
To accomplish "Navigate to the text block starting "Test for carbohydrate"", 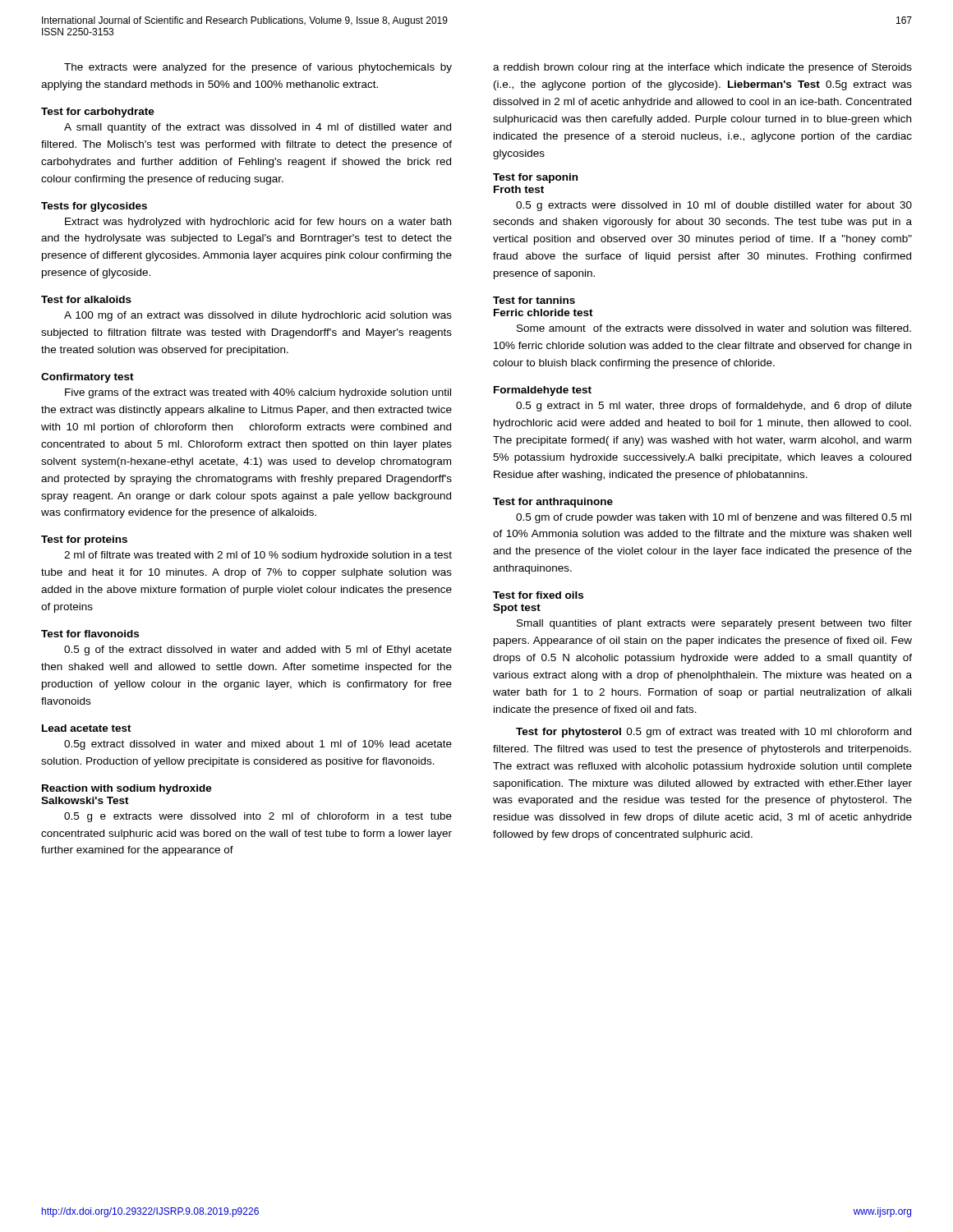I will pyautogui.click(x=98, y=111).
